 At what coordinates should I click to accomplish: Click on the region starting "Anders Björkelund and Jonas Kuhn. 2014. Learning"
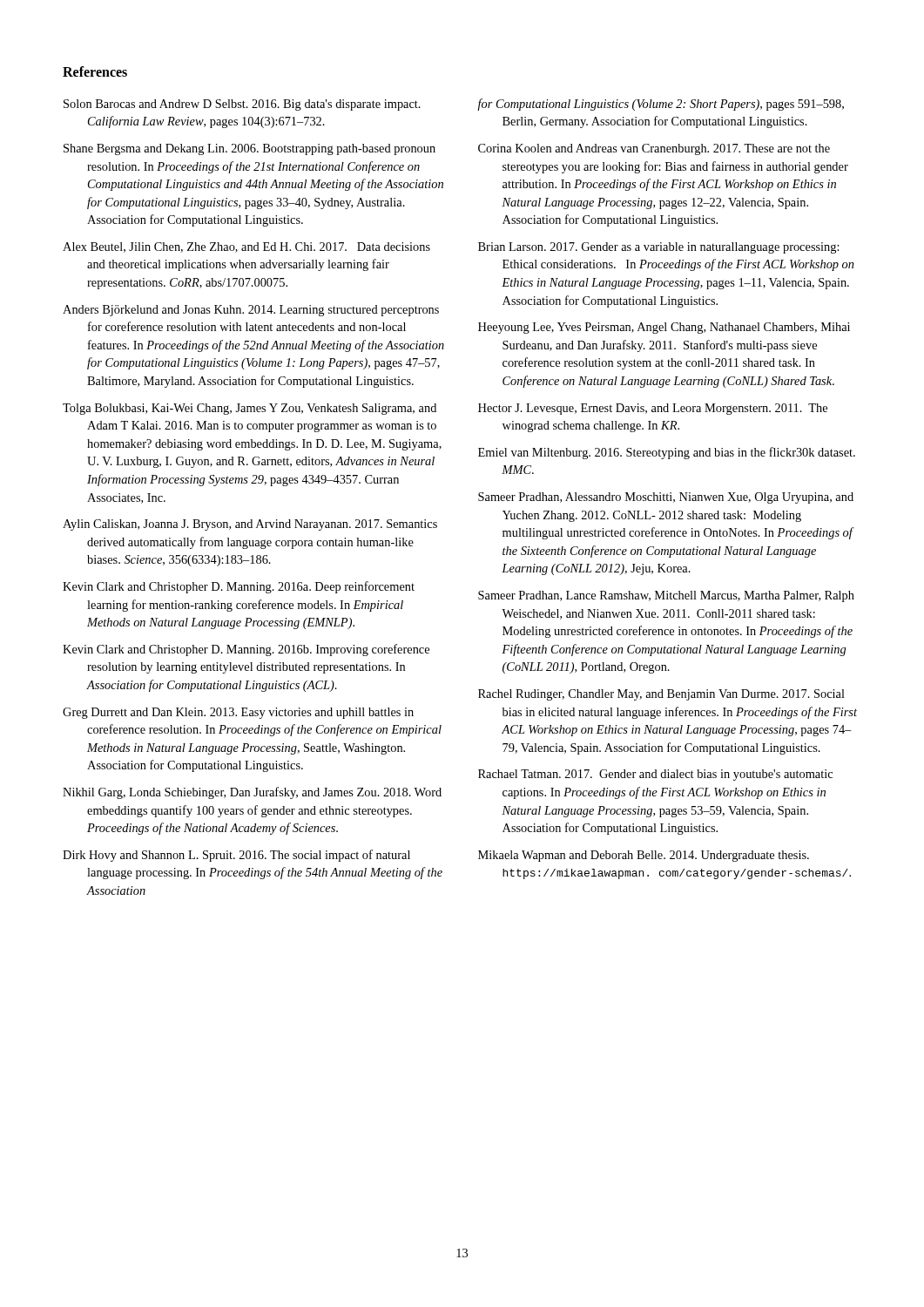(254, 345)
